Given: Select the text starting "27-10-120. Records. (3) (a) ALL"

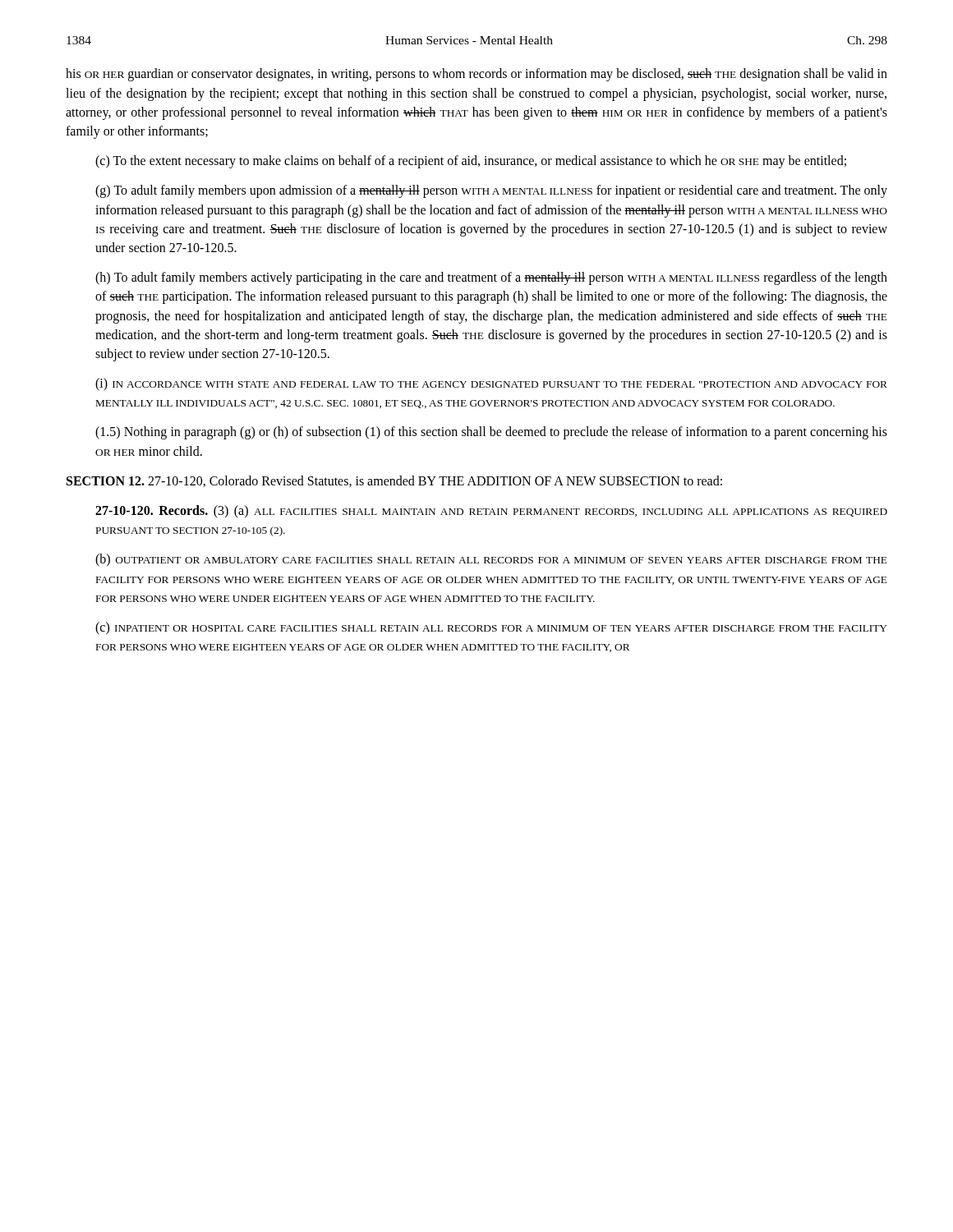Looking at the screenshot, I should click(491, 520).
